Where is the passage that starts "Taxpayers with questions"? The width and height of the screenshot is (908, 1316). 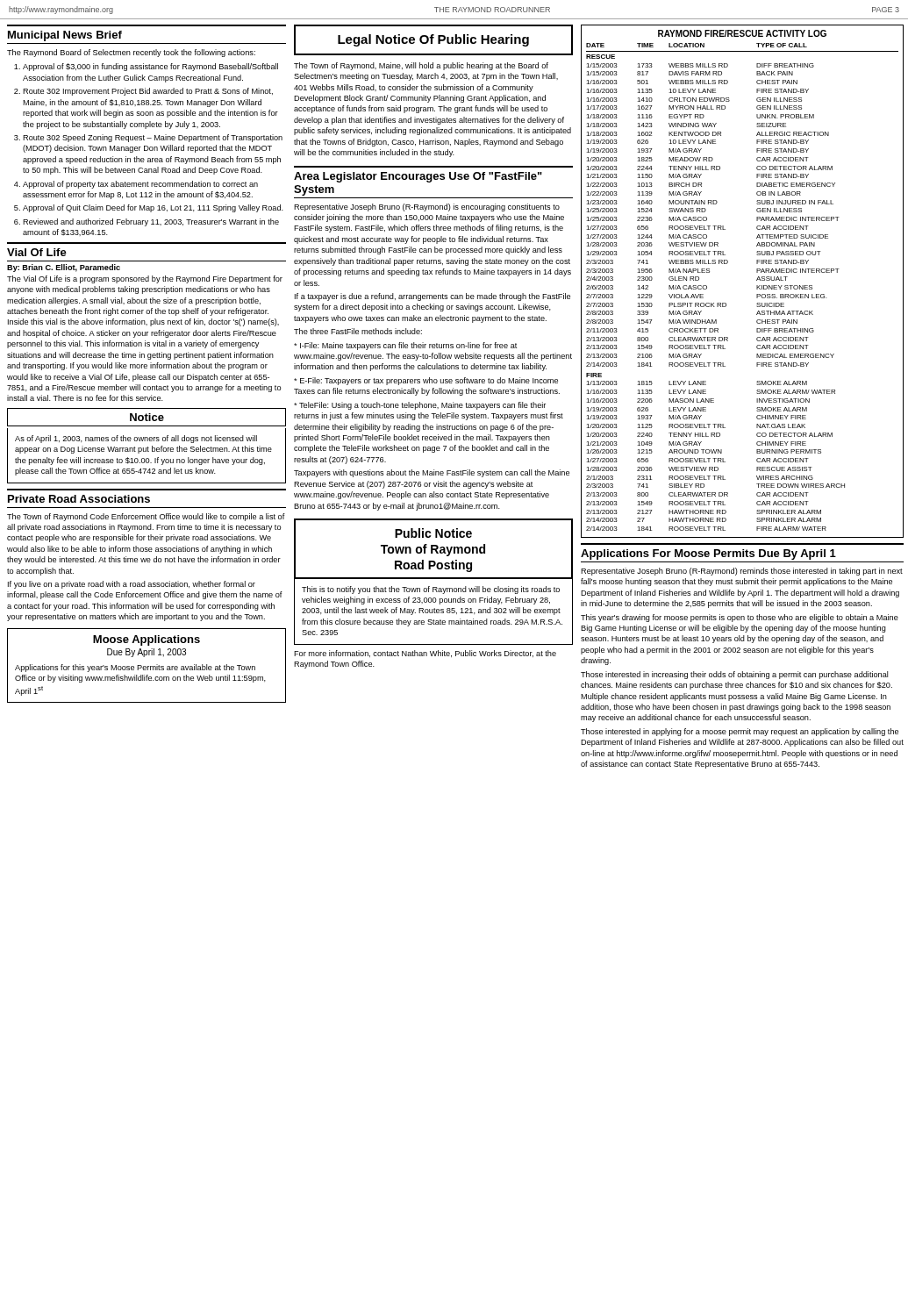tap(432, 489)
